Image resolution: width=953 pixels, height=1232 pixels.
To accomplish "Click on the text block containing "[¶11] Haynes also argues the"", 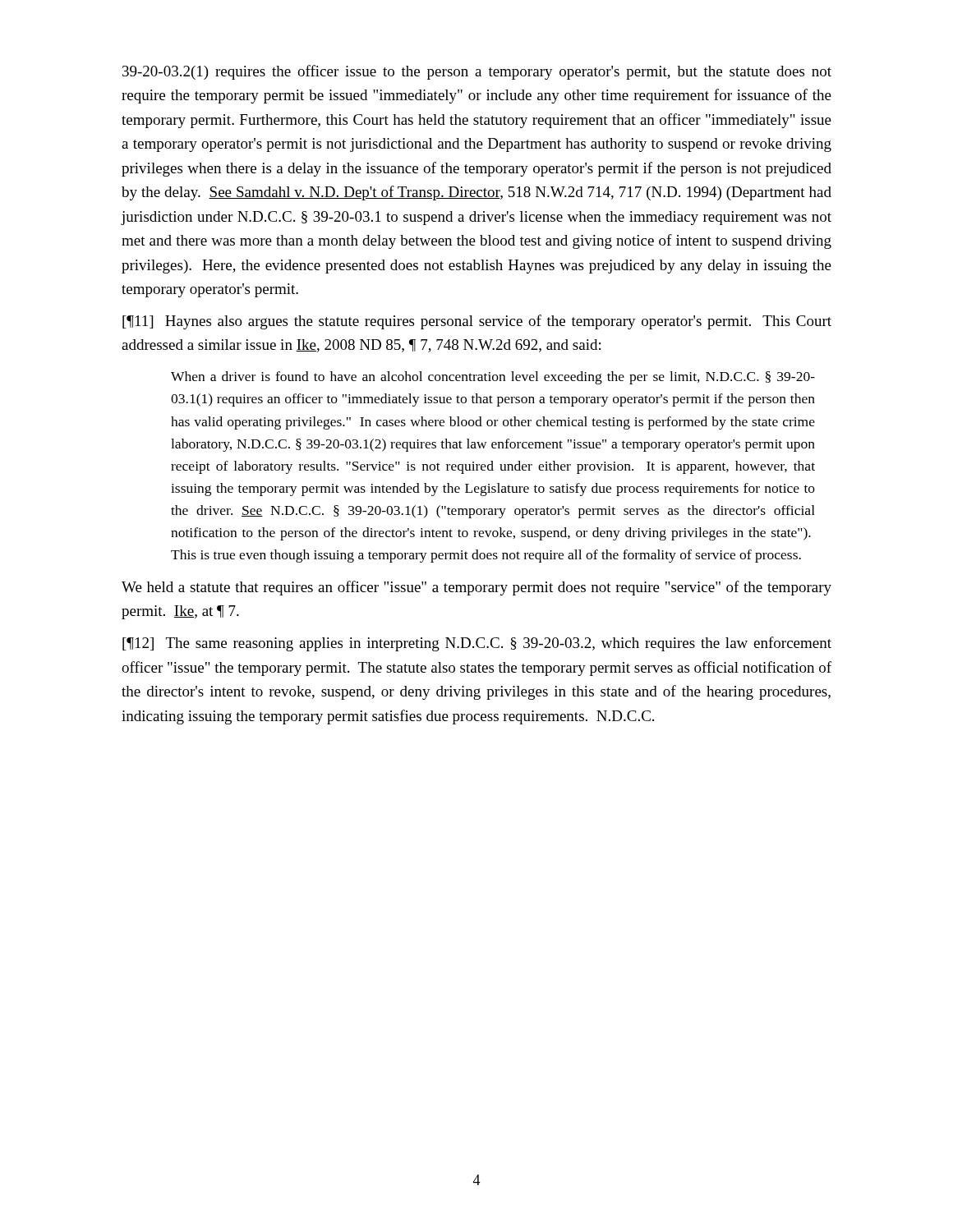I will (476, 333).
